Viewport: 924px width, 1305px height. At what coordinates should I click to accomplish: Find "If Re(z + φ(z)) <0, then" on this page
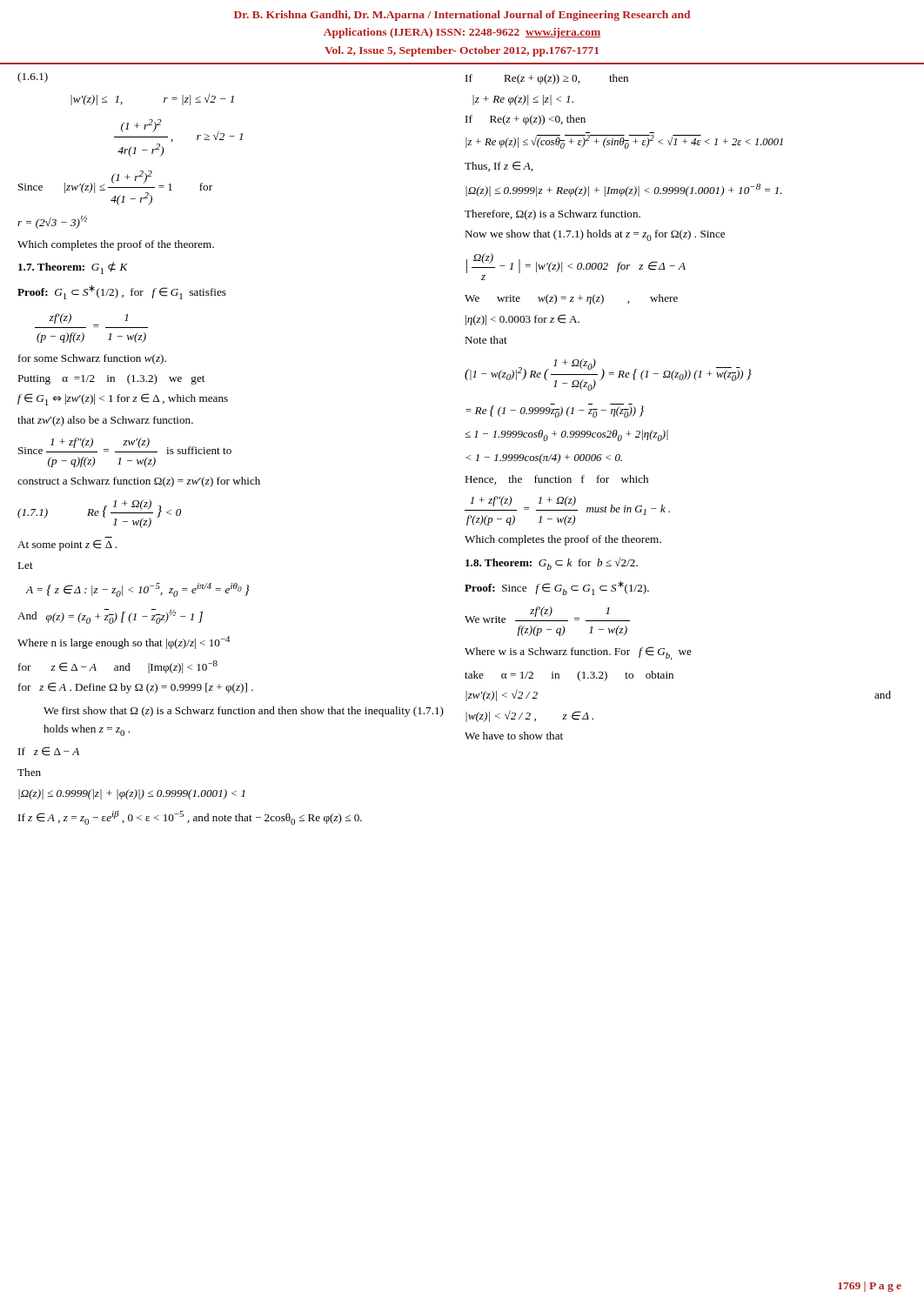point(525,119)
